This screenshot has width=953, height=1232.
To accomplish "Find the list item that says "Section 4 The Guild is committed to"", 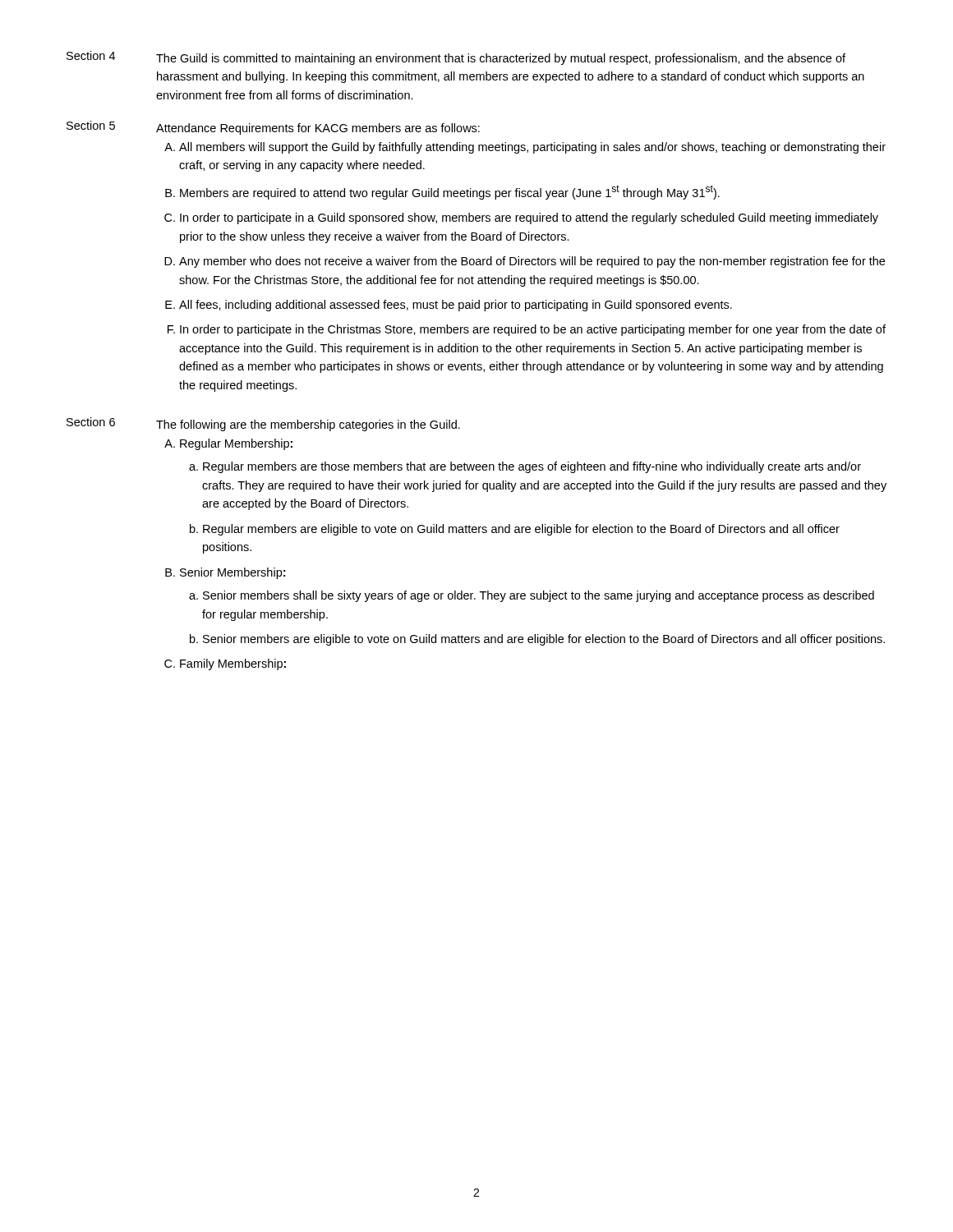I will (476, 77).
